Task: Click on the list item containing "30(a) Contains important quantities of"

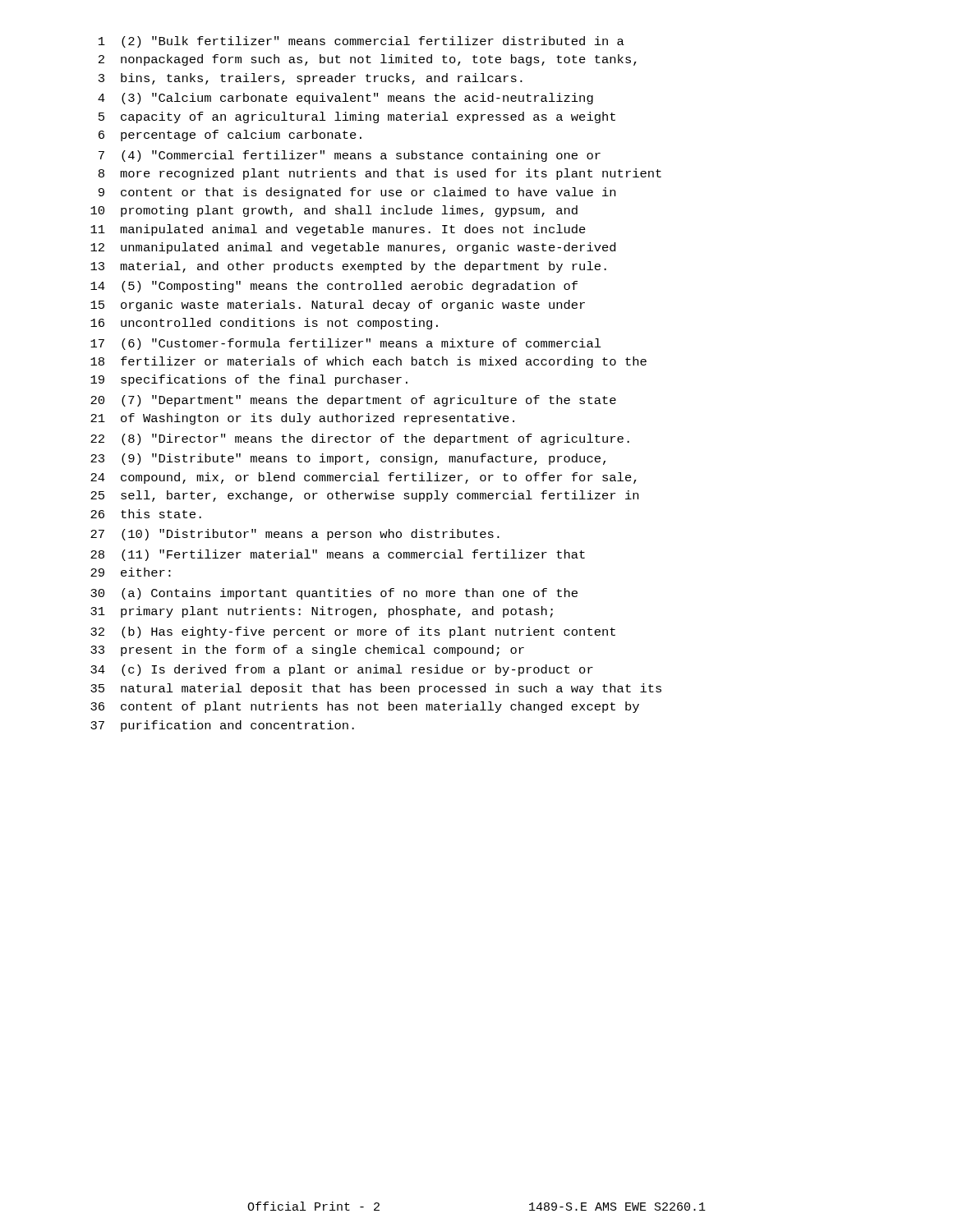Action: click(x=476, y=603)
